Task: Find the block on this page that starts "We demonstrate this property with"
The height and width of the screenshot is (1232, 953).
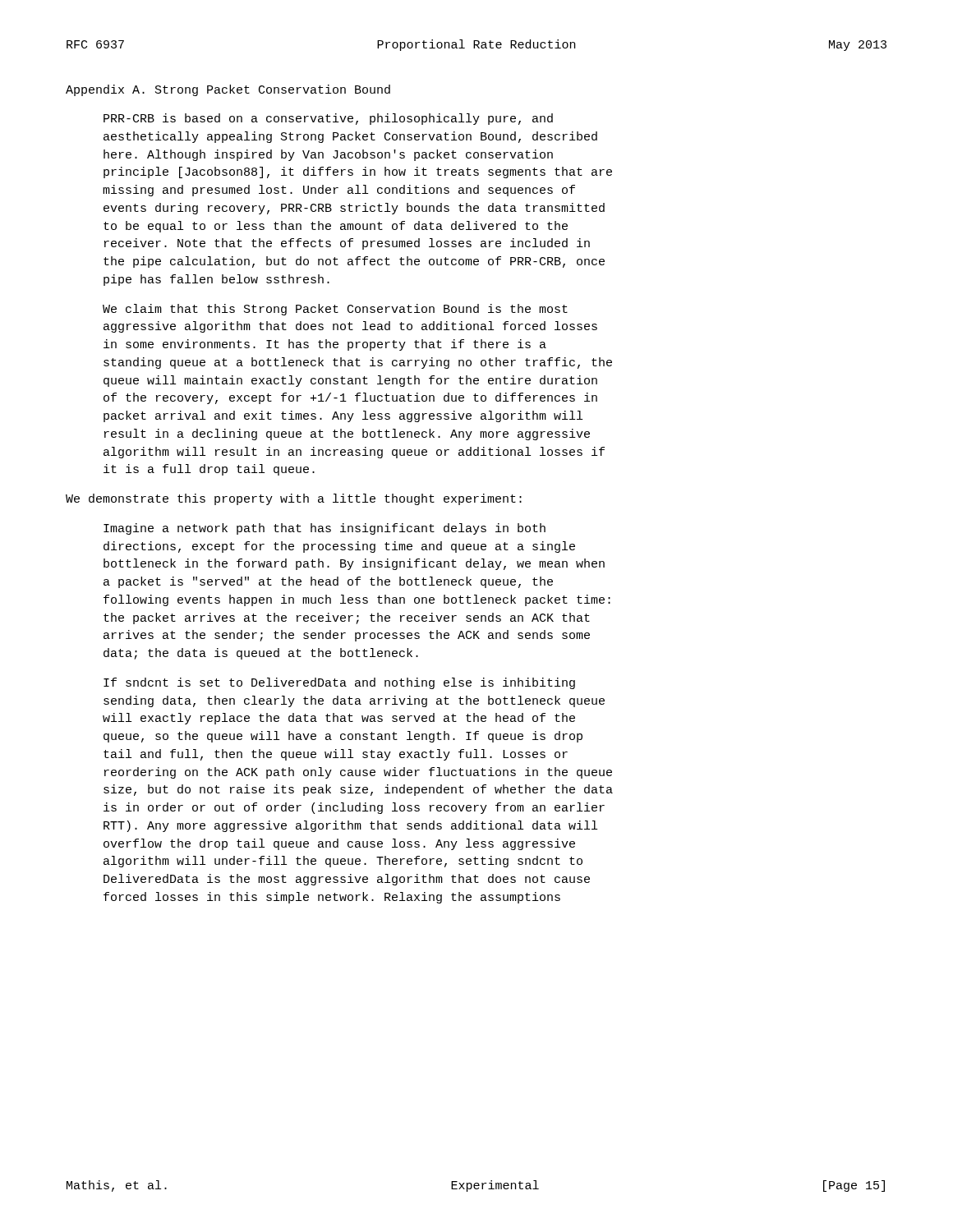Action: coord(295,500)
